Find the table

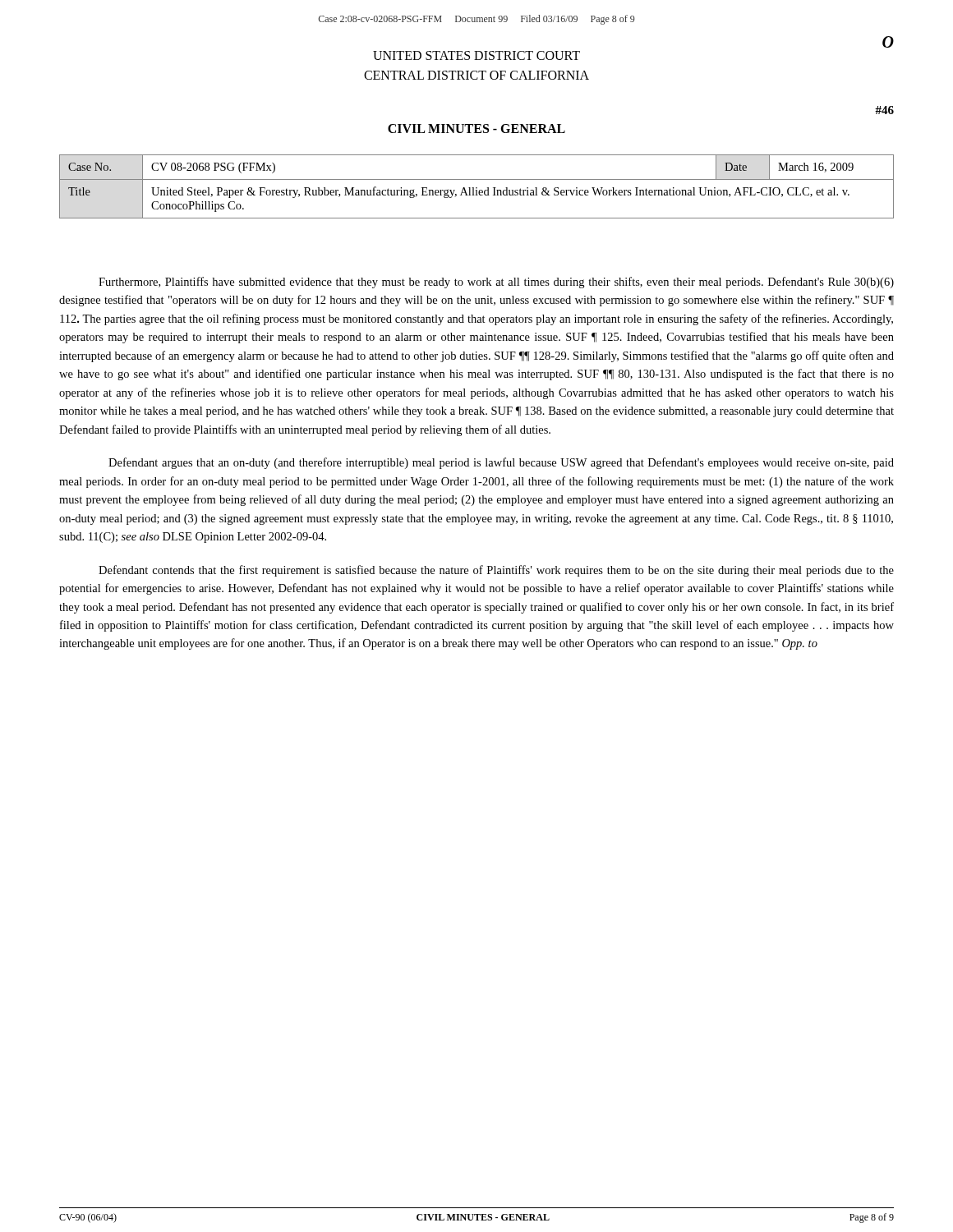(476, 186)
